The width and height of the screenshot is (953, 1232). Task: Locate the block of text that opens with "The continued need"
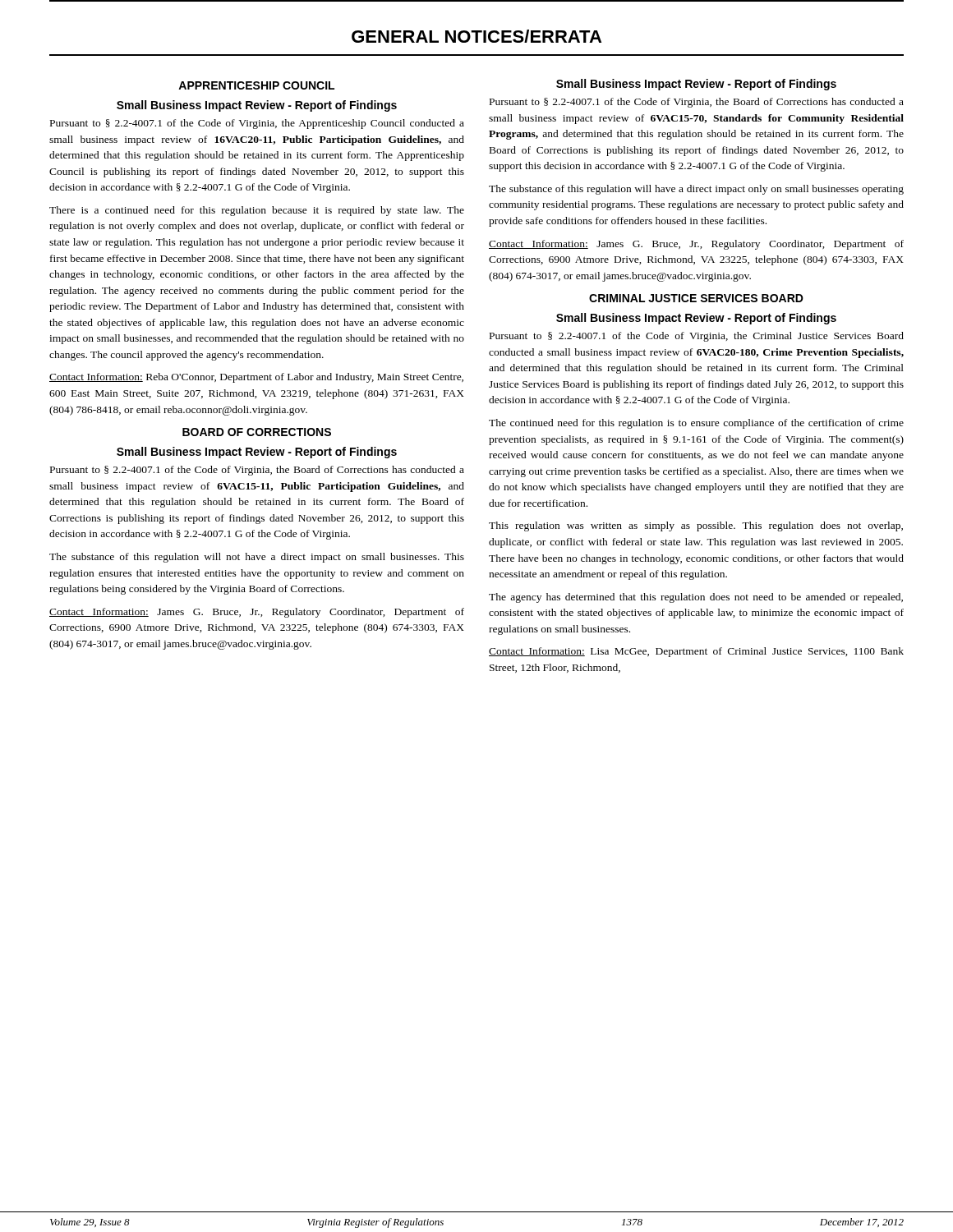pyautogui.click(x=696, y=463)
